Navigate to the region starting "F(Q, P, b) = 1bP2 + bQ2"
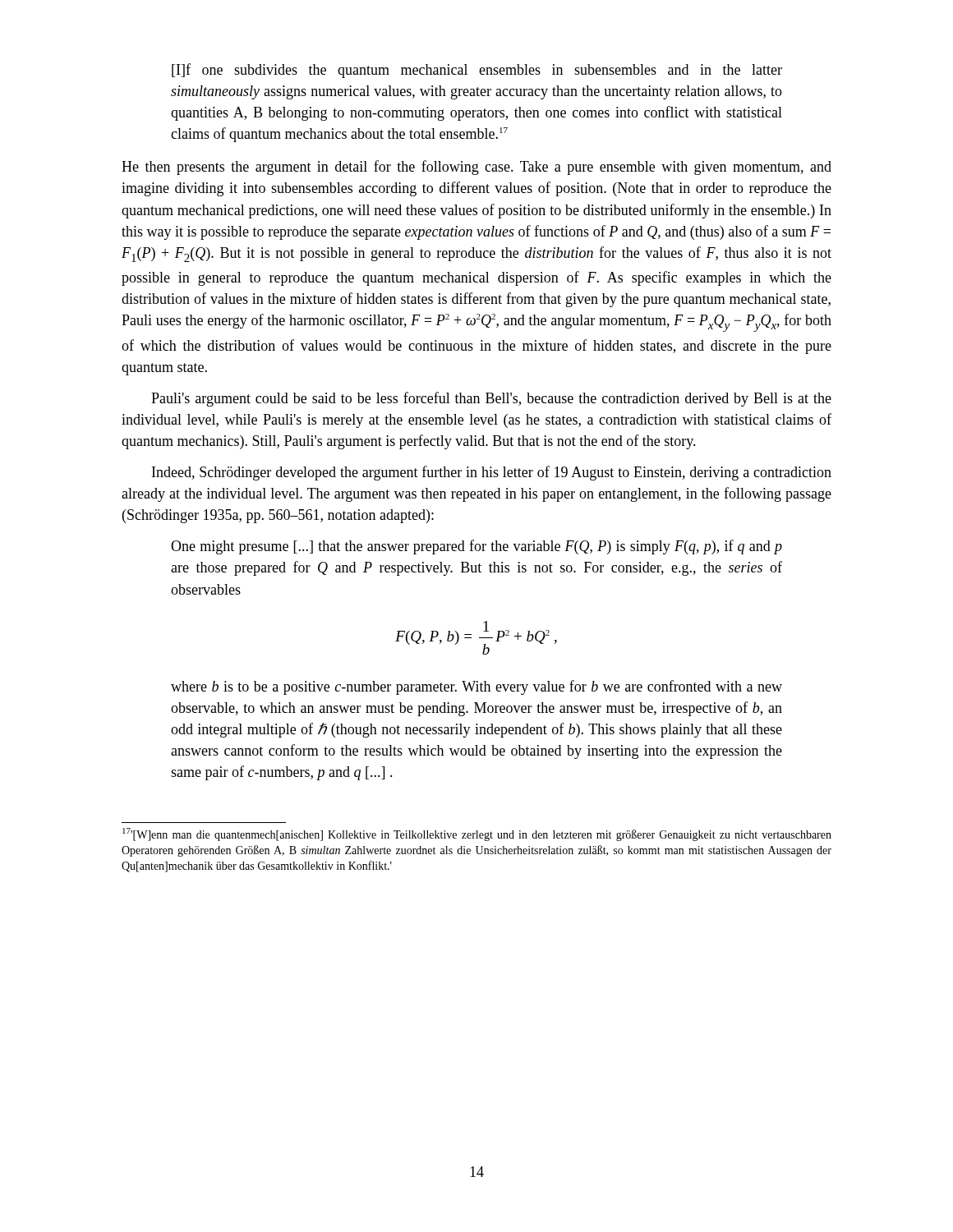 point(476,638)
